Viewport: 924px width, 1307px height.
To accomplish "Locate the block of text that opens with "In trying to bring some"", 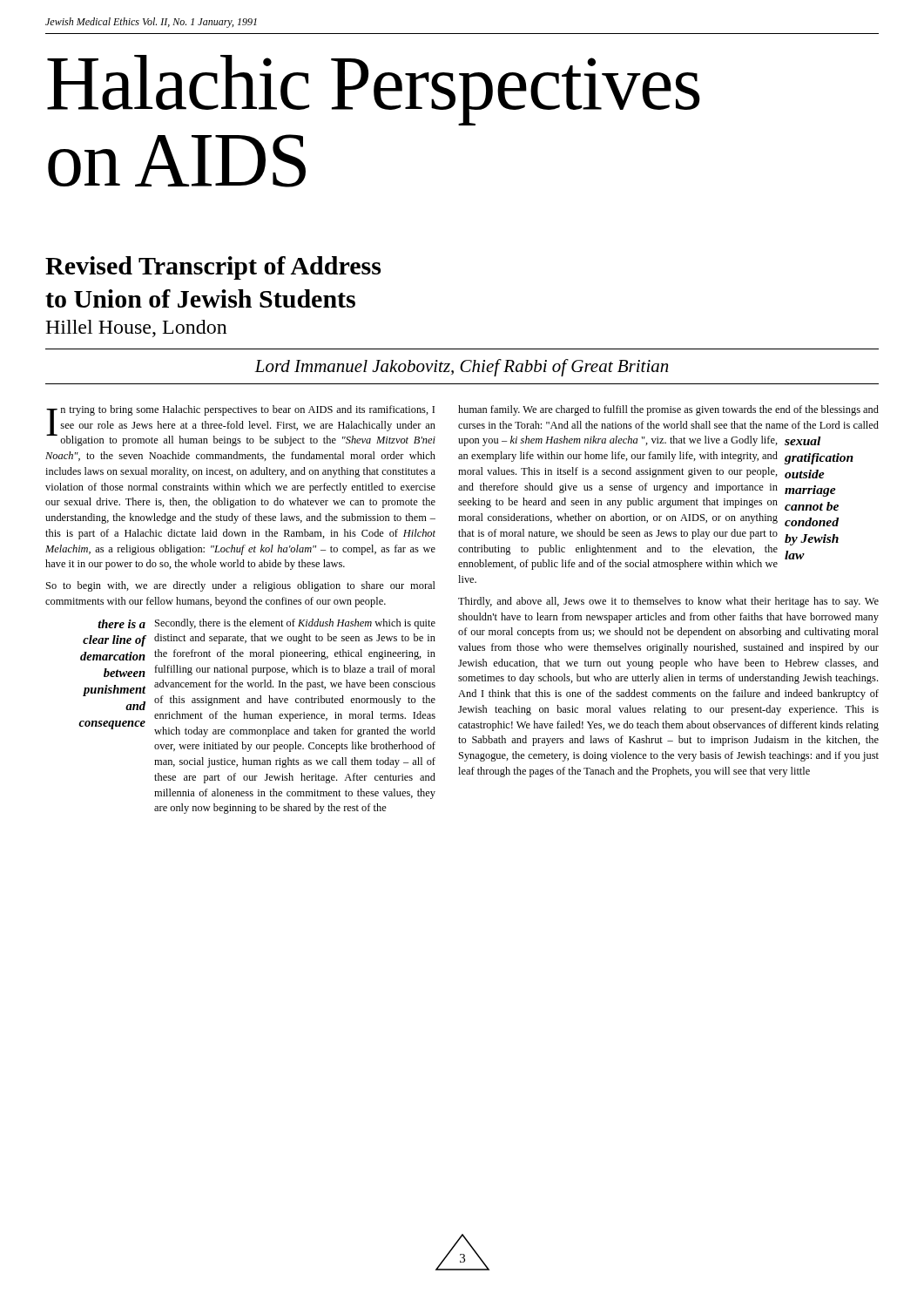I will click(x=240, y=610).
